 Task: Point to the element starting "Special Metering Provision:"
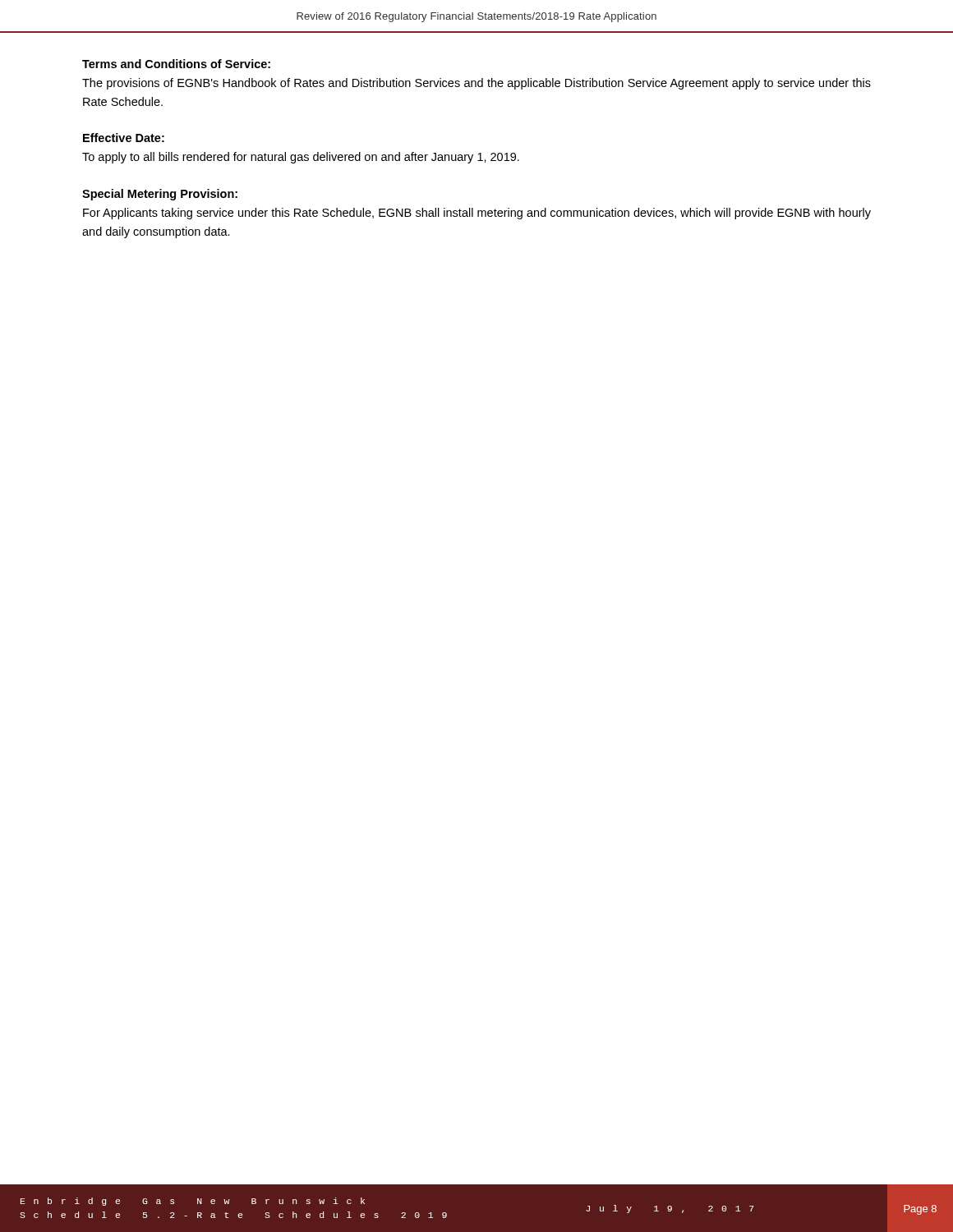pos(160,193)
